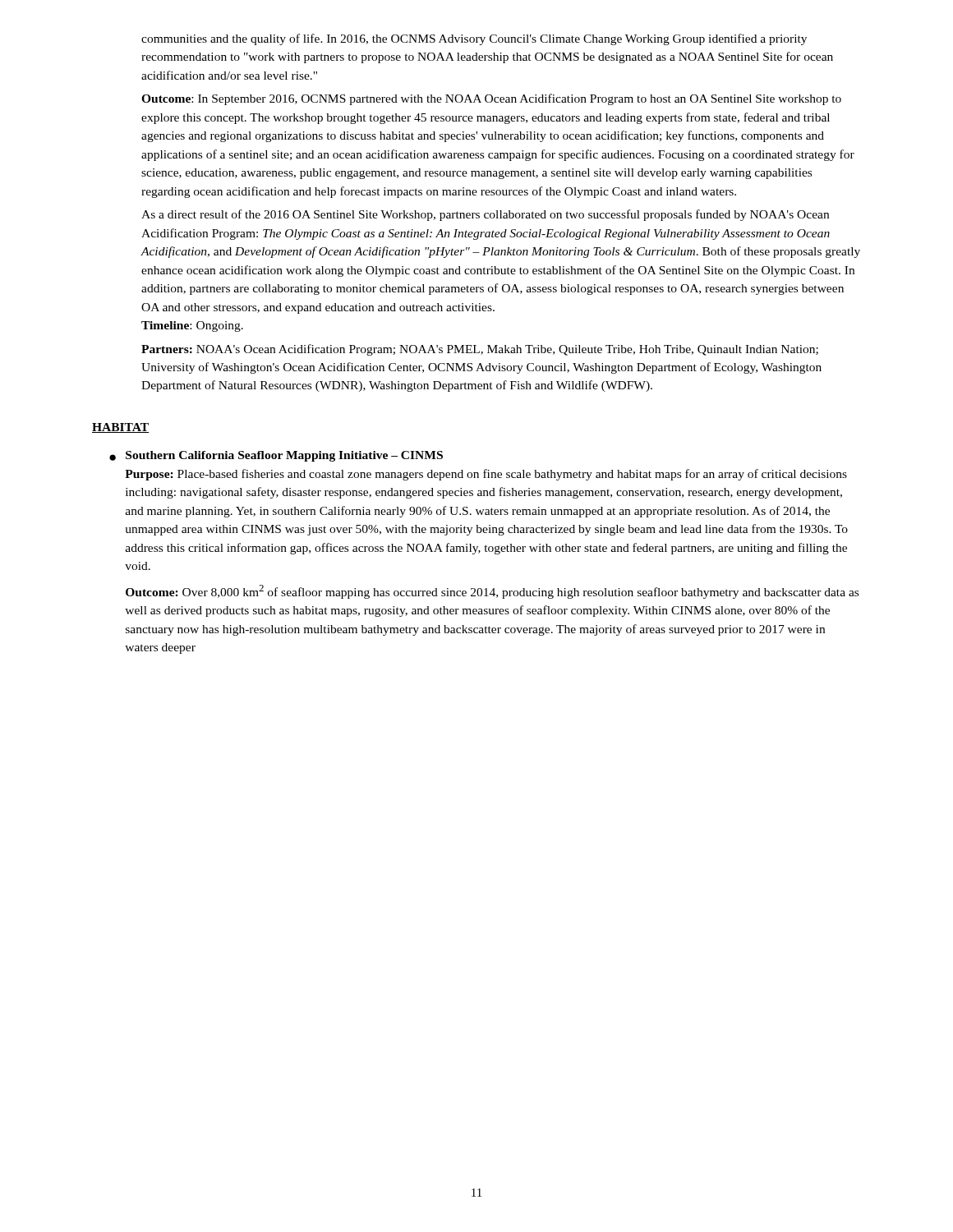Locate the text block containing "communities and the quality of life. In"
The image size is (953, 1232).
pos(501,212)
